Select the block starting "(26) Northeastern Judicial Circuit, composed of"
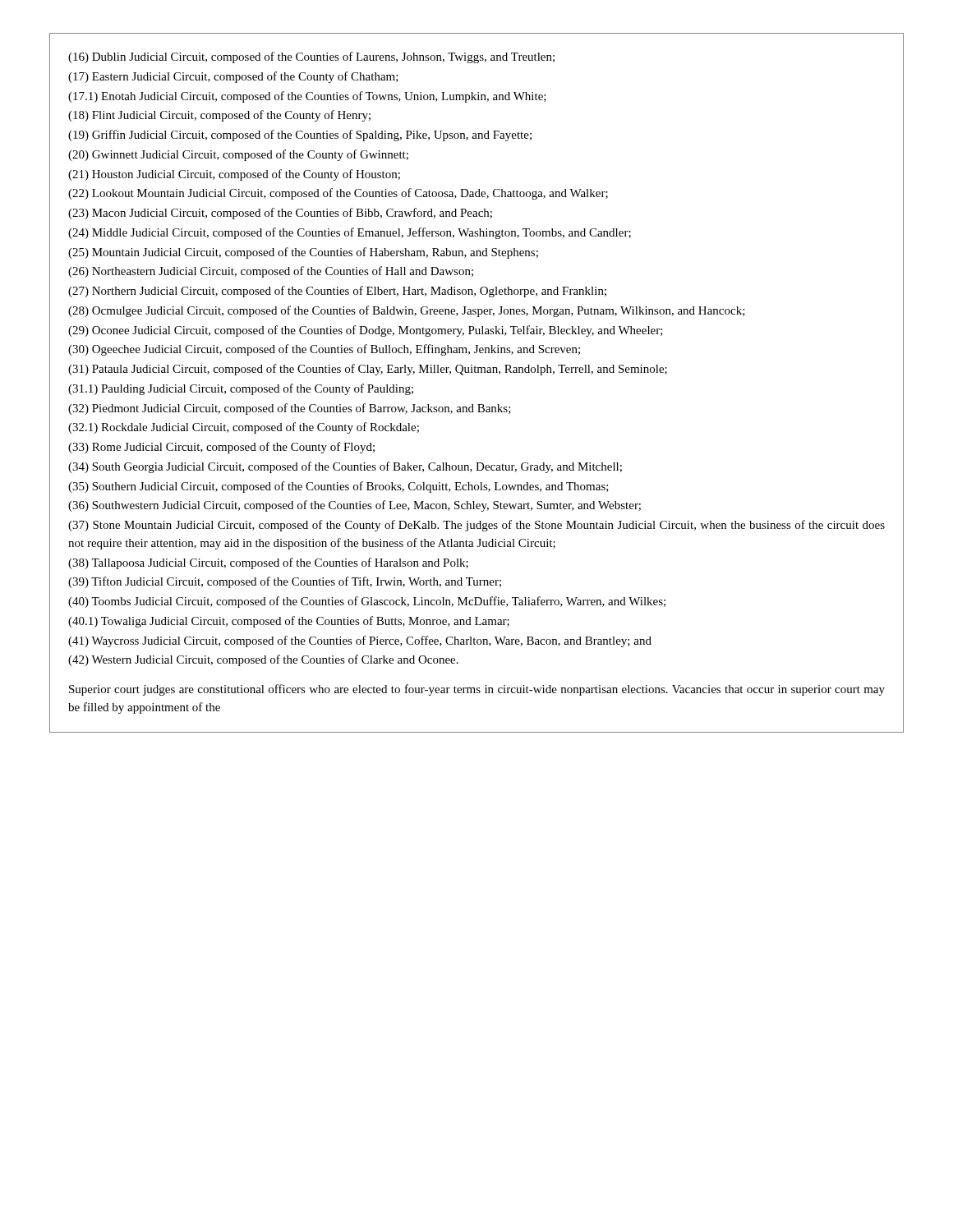 [271, 271]
